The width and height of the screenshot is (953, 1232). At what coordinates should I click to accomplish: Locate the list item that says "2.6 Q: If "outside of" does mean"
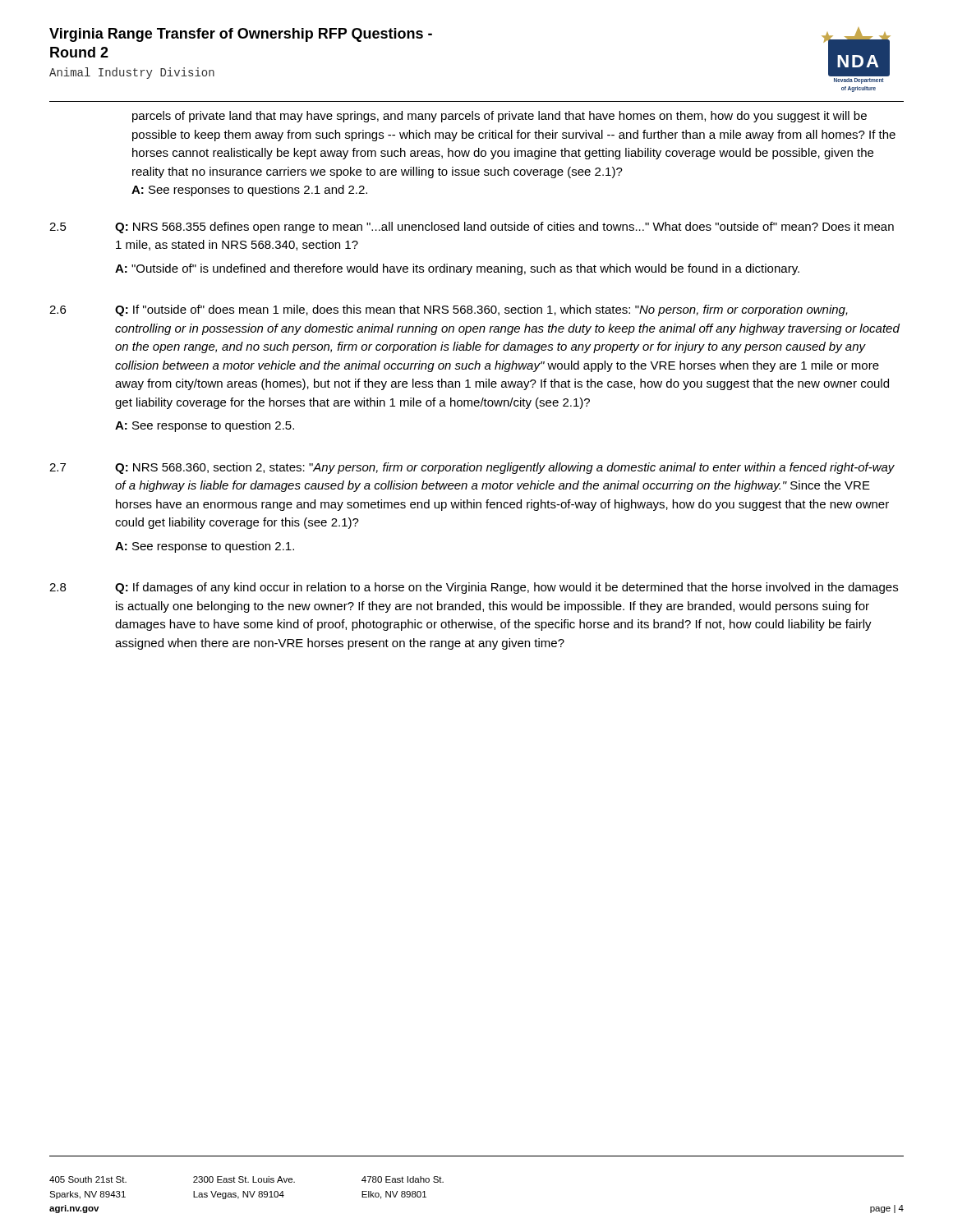point(476,370)
